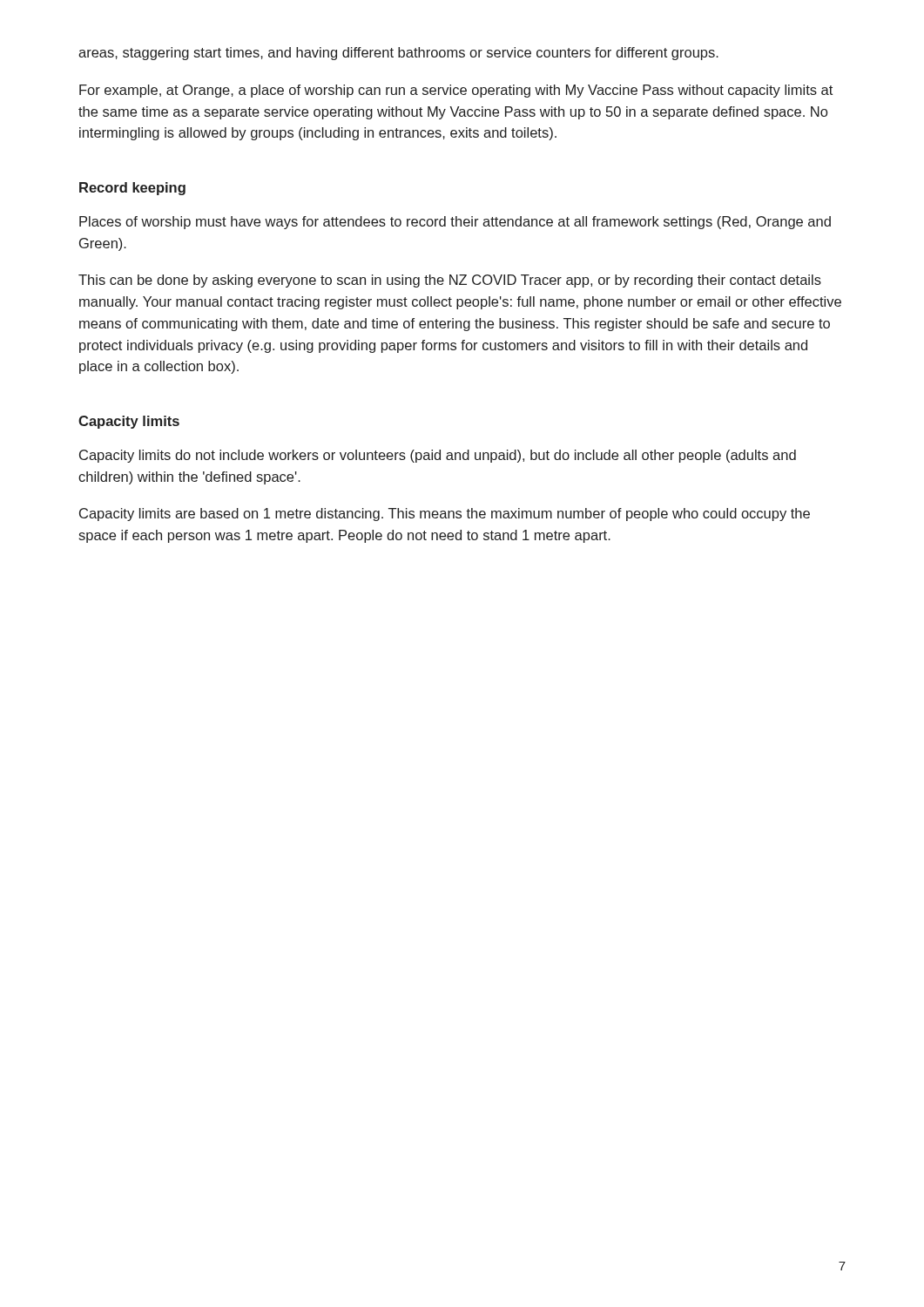Navigate to the text block starting "Places of worship must have ways for attendees"
The width and height of the screenshot is (924, 1307).
coord(455,232)
